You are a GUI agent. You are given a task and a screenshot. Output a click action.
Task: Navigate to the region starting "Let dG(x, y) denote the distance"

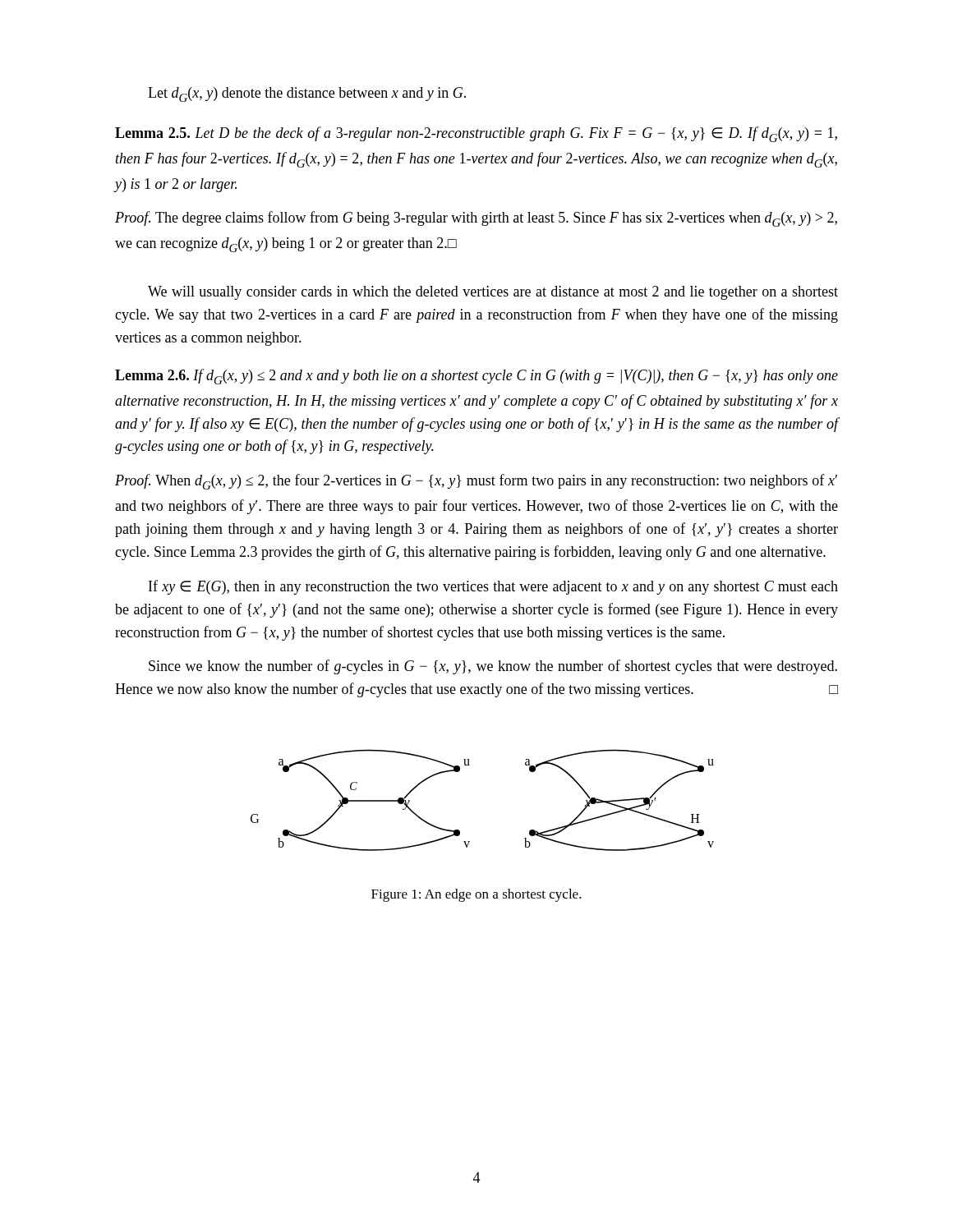(307, 94)
